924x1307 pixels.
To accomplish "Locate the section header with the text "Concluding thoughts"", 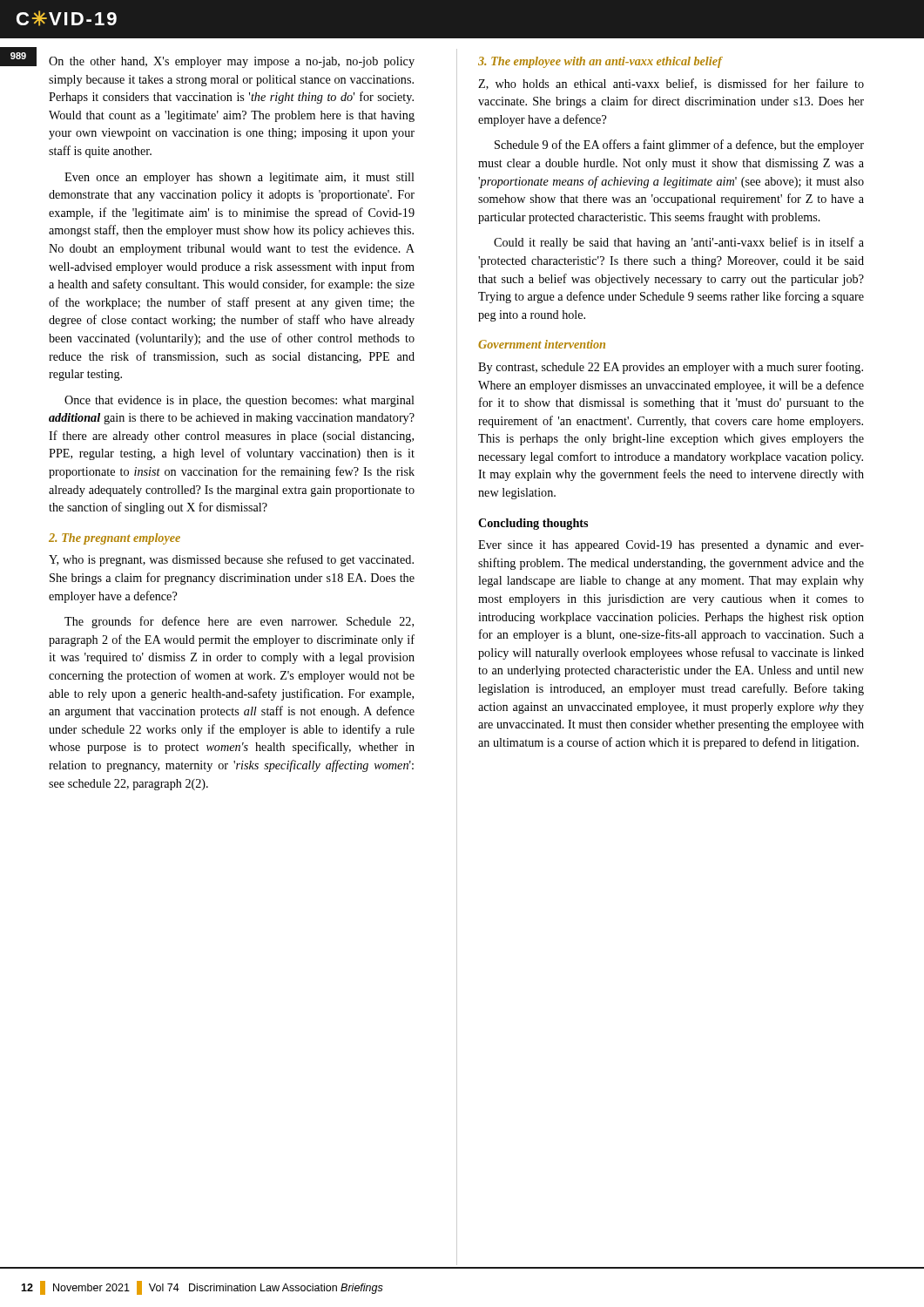I will 533,522.
